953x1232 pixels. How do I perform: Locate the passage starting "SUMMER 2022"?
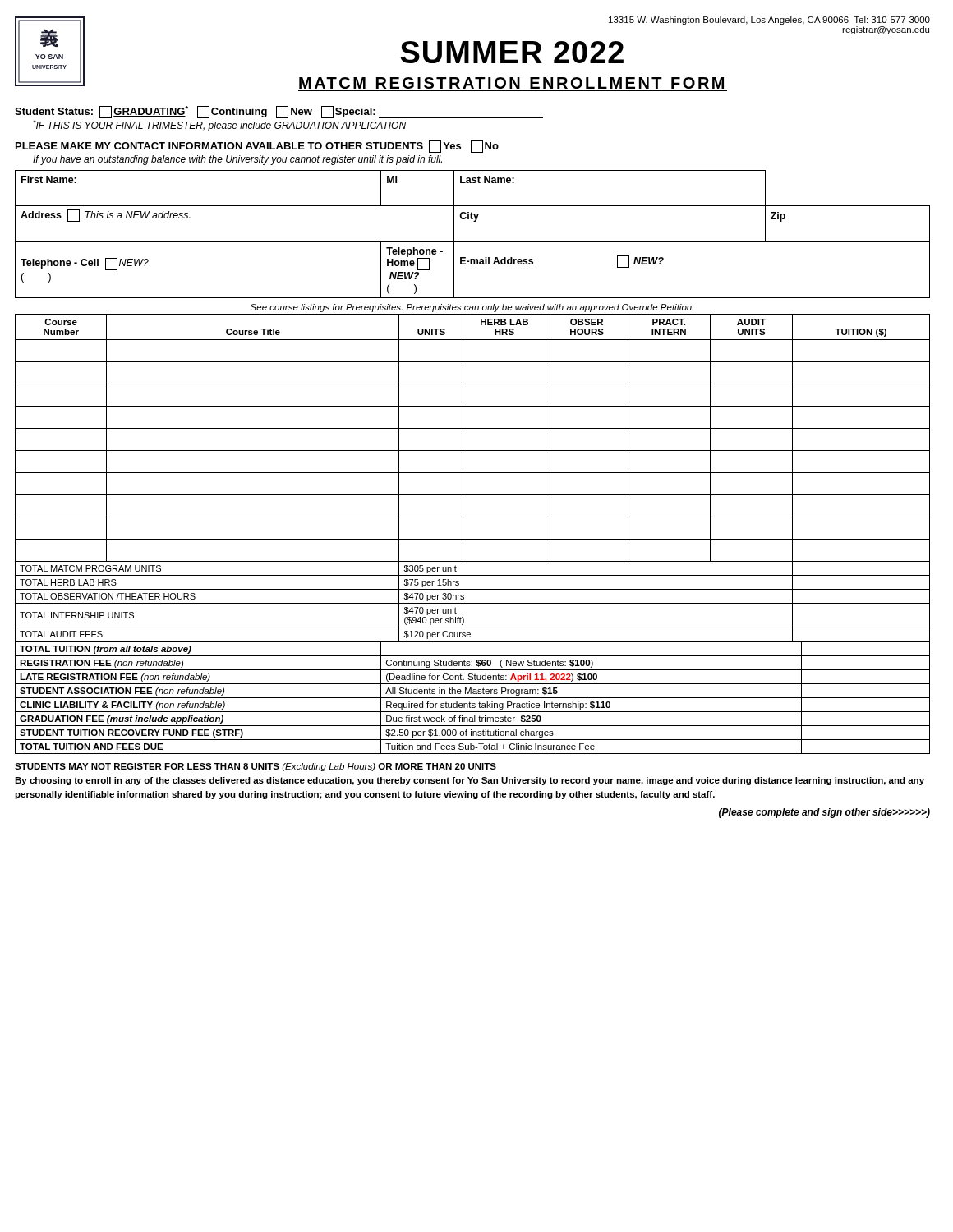pyautogui.click(x=513, y=53)
